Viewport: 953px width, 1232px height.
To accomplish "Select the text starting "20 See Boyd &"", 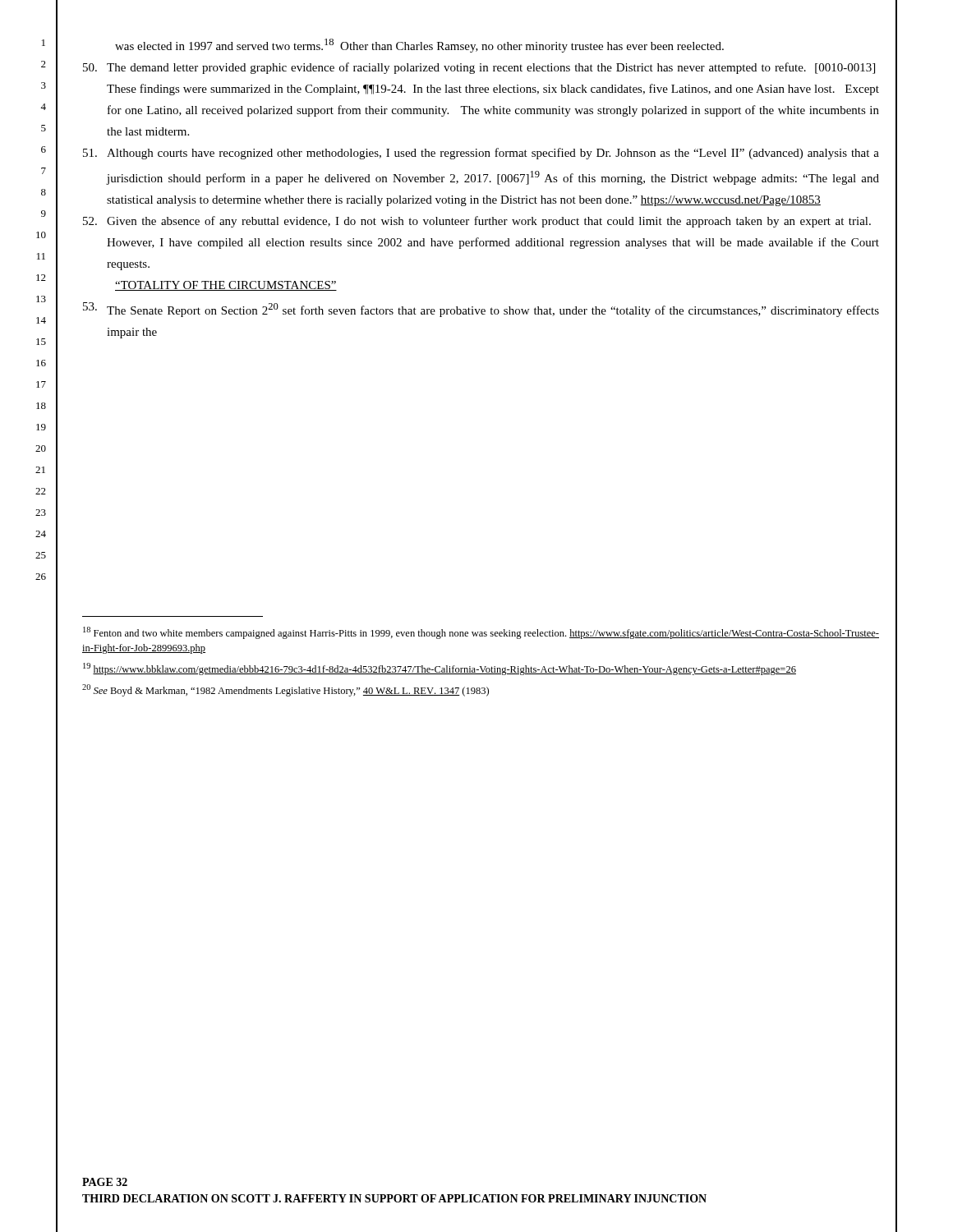I will tap(286, 690).
